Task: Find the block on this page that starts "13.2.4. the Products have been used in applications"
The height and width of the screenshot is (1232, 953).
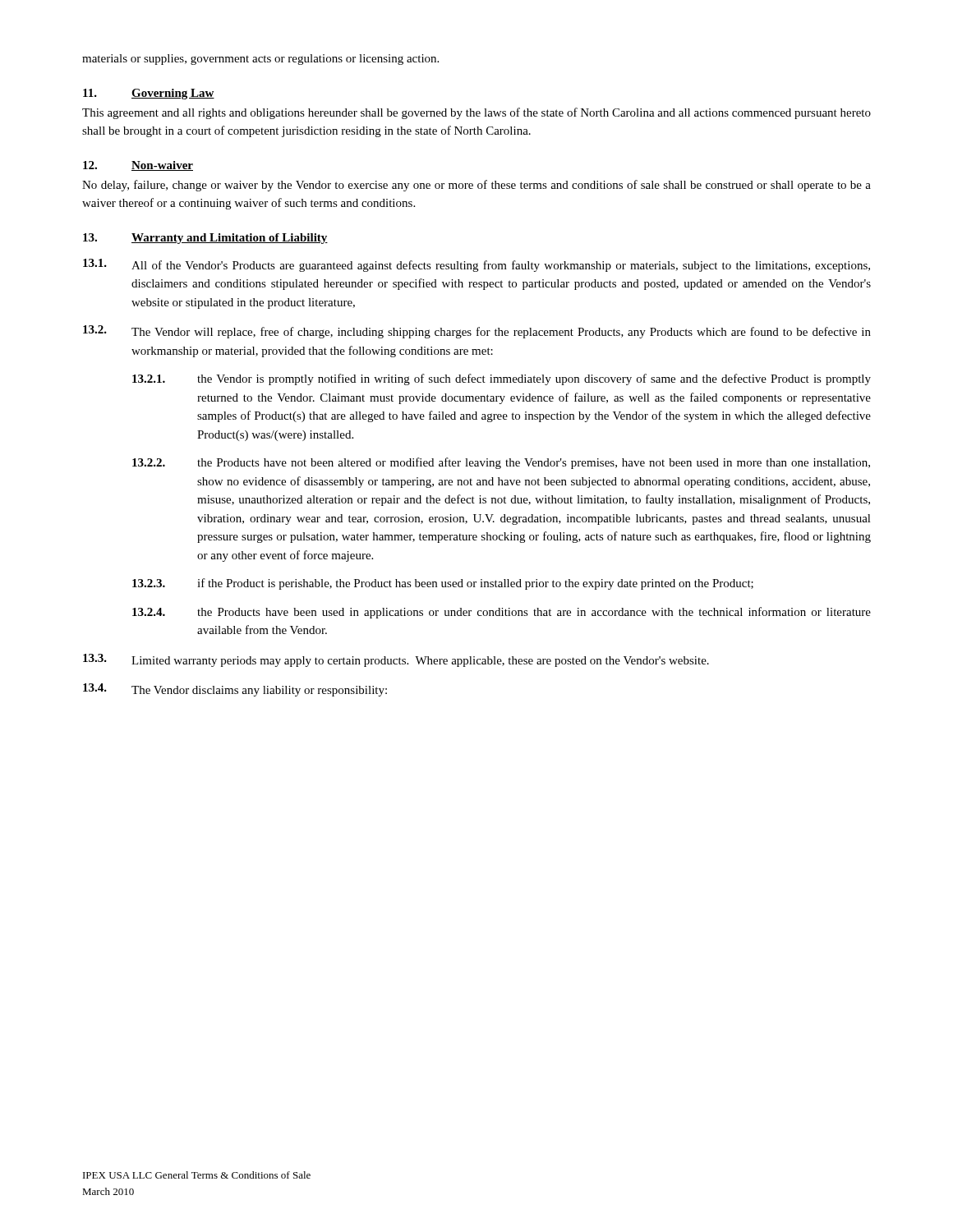Action: [x=501, y=621]
